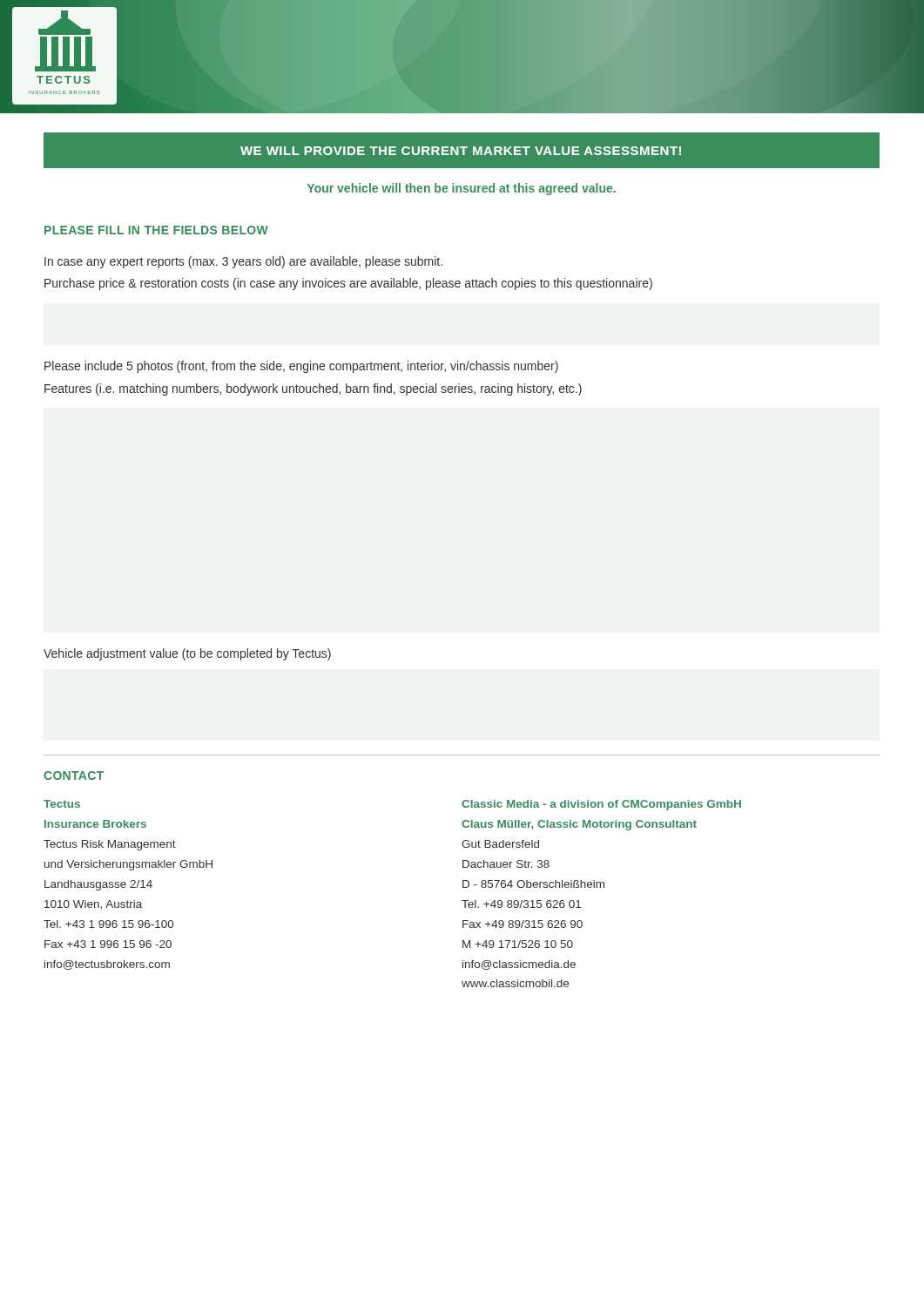Navigate to the passage starting "Your vehicle will then be insured at"
Image resolution: width=924 pixels, height=1307 pixels.
(462, 188)
